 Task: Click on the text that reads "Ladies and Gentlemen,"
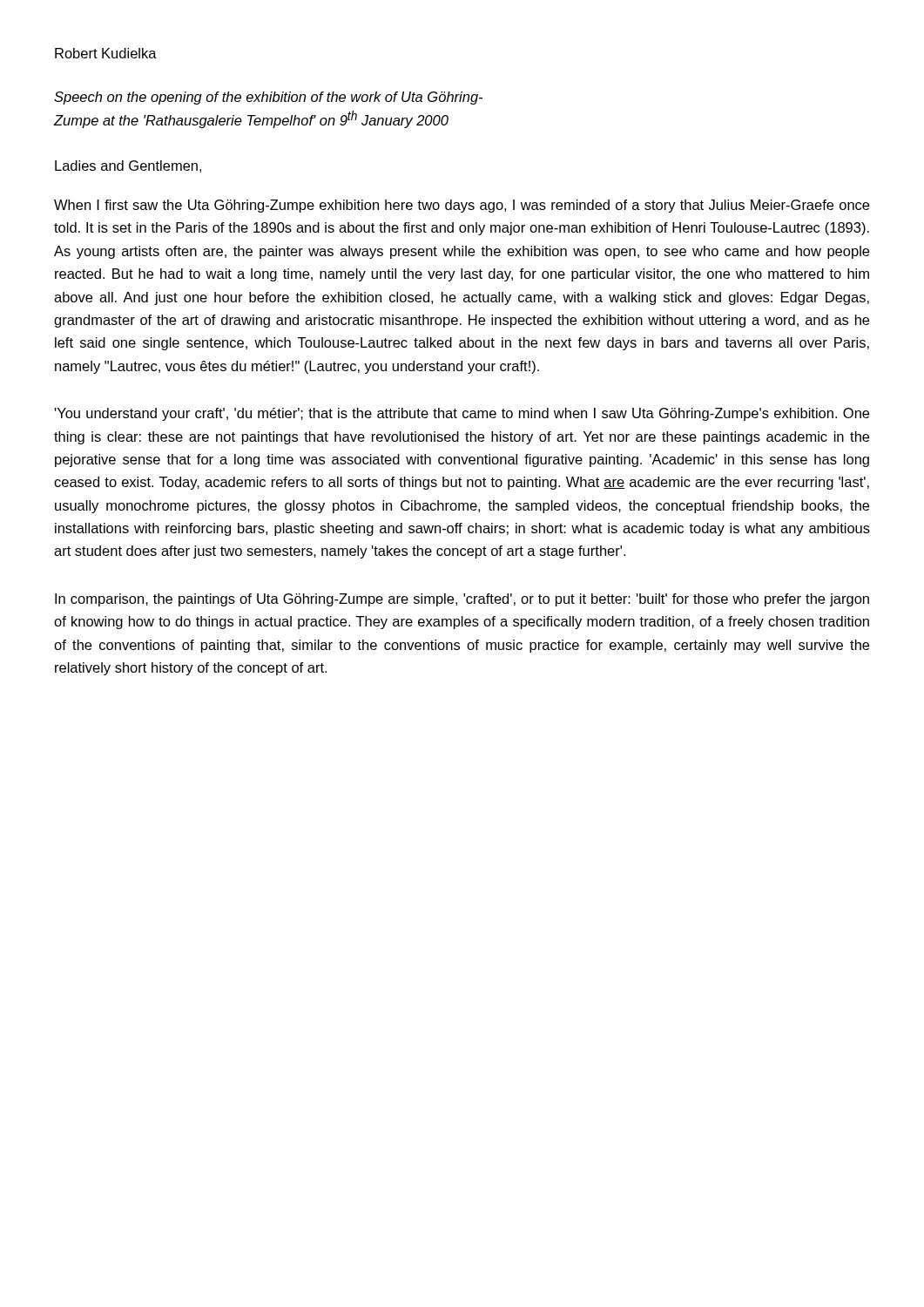click(128, 166)
